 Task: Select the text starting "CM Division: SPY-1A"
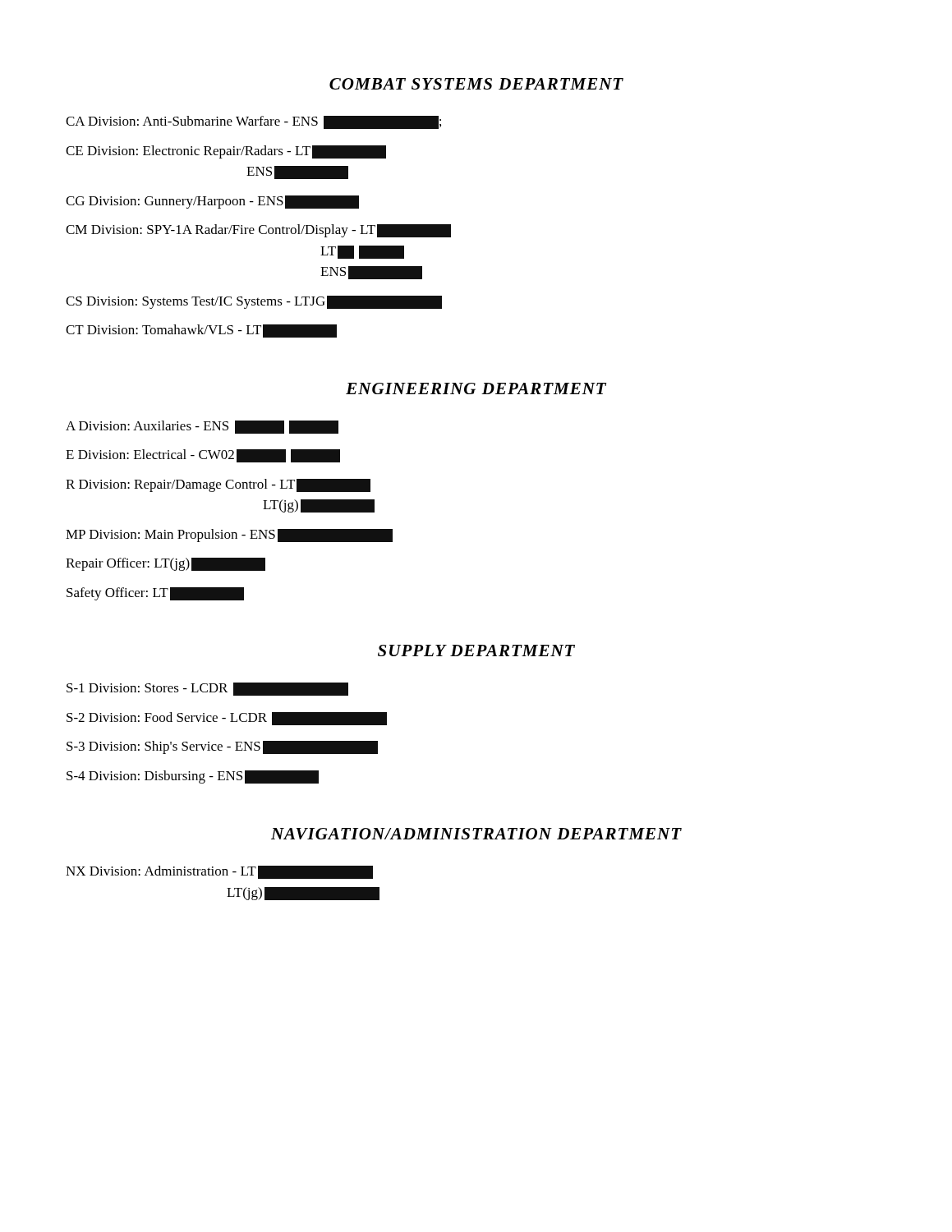click(258, 231)
